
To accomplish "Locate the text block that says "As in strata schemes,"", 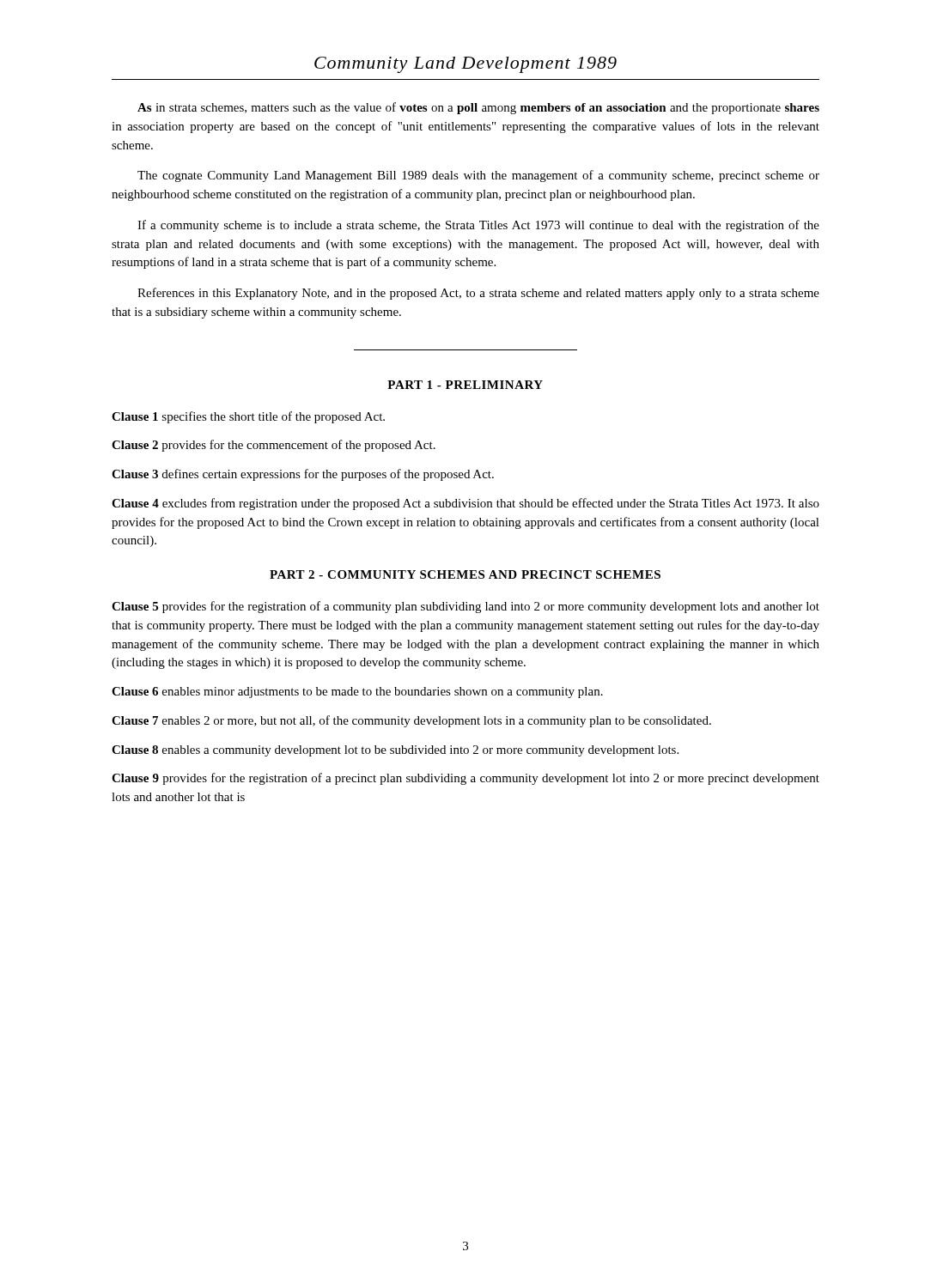I will 466,126.
